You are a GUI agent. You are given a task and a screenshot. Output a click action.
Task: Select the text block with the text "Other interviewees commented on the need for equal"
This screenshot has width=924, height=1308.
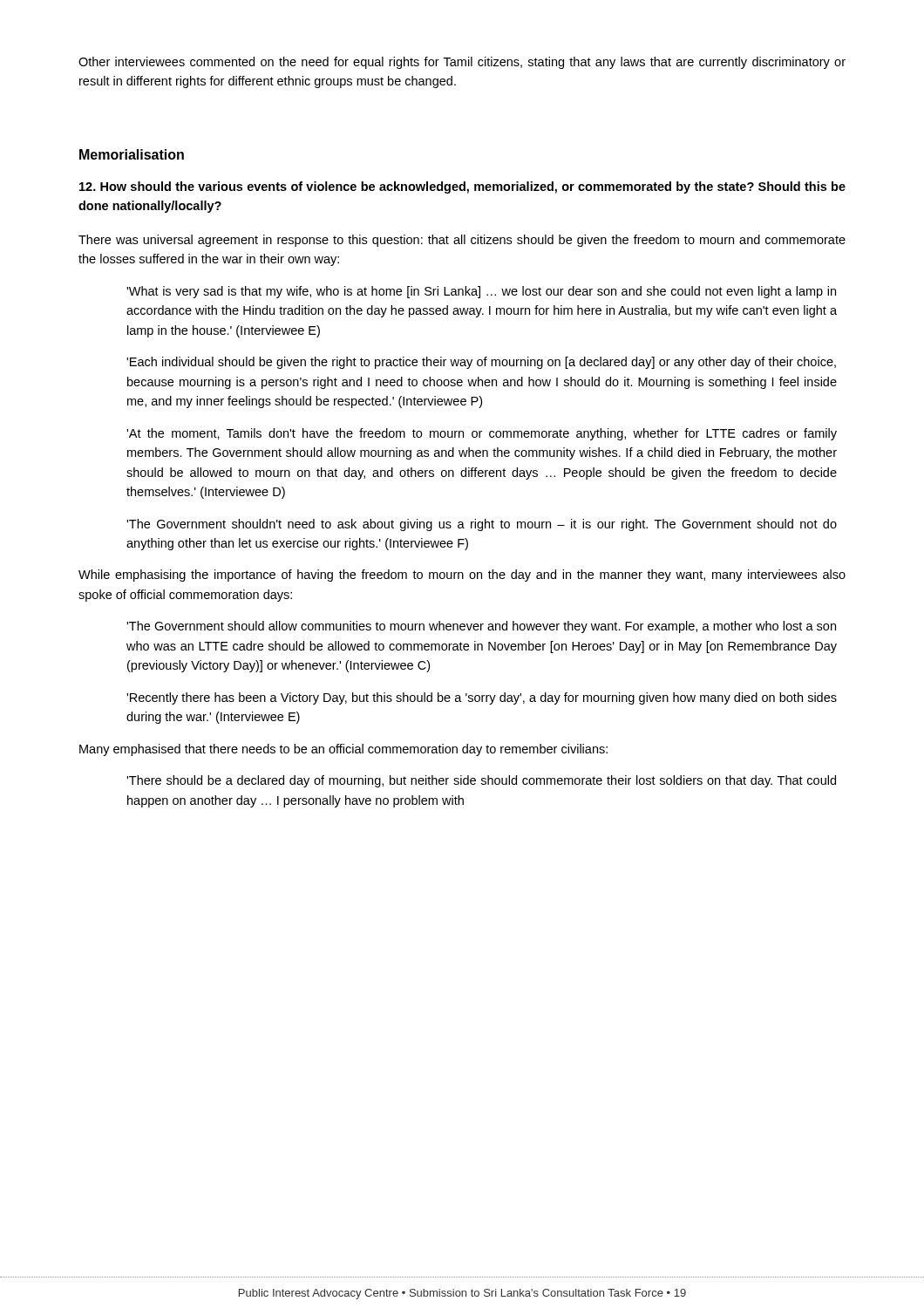tap(462, 72)
